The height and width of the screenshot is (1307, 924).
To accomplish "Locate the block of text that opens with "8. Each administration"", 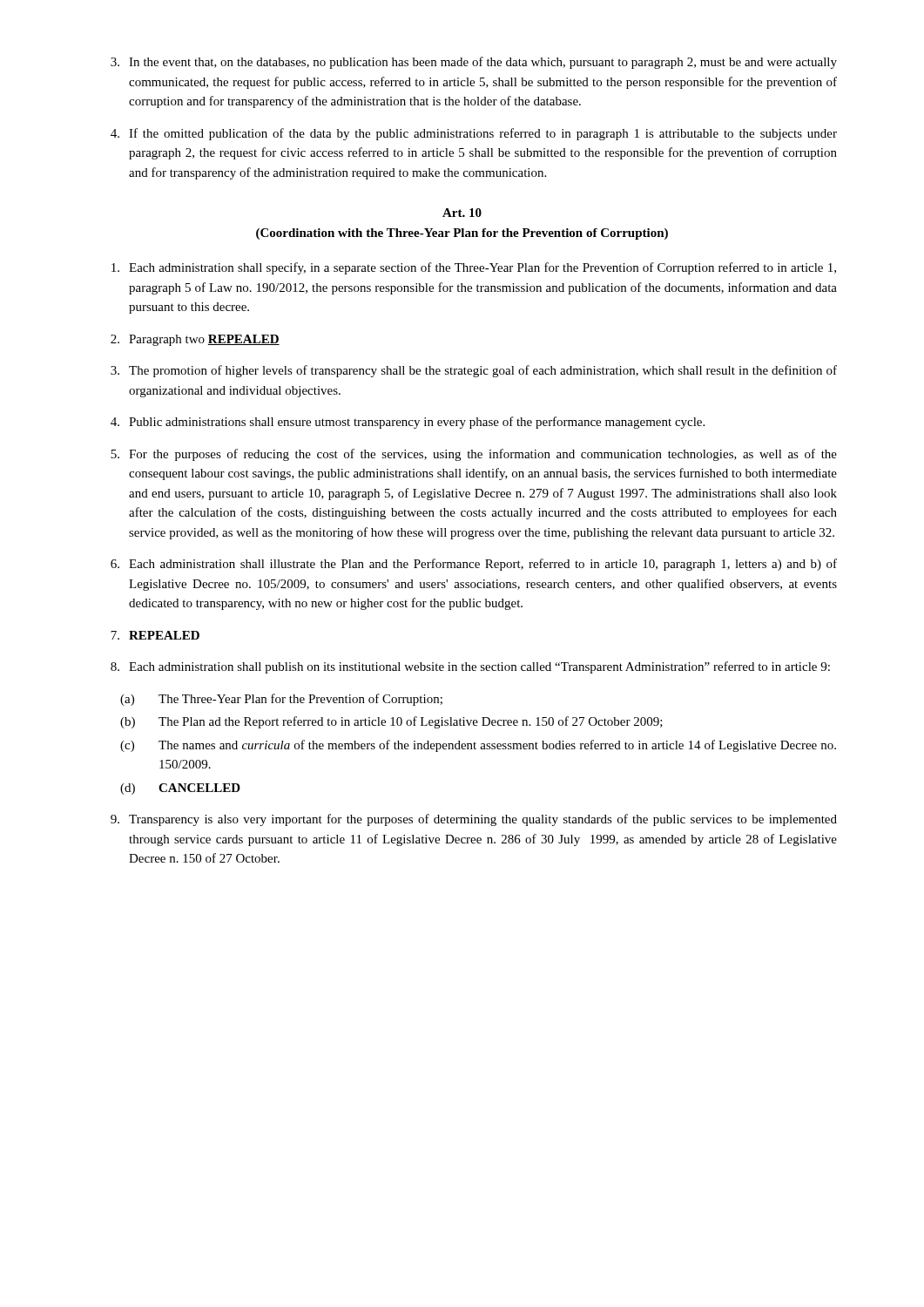I will (x=462, y=667).
